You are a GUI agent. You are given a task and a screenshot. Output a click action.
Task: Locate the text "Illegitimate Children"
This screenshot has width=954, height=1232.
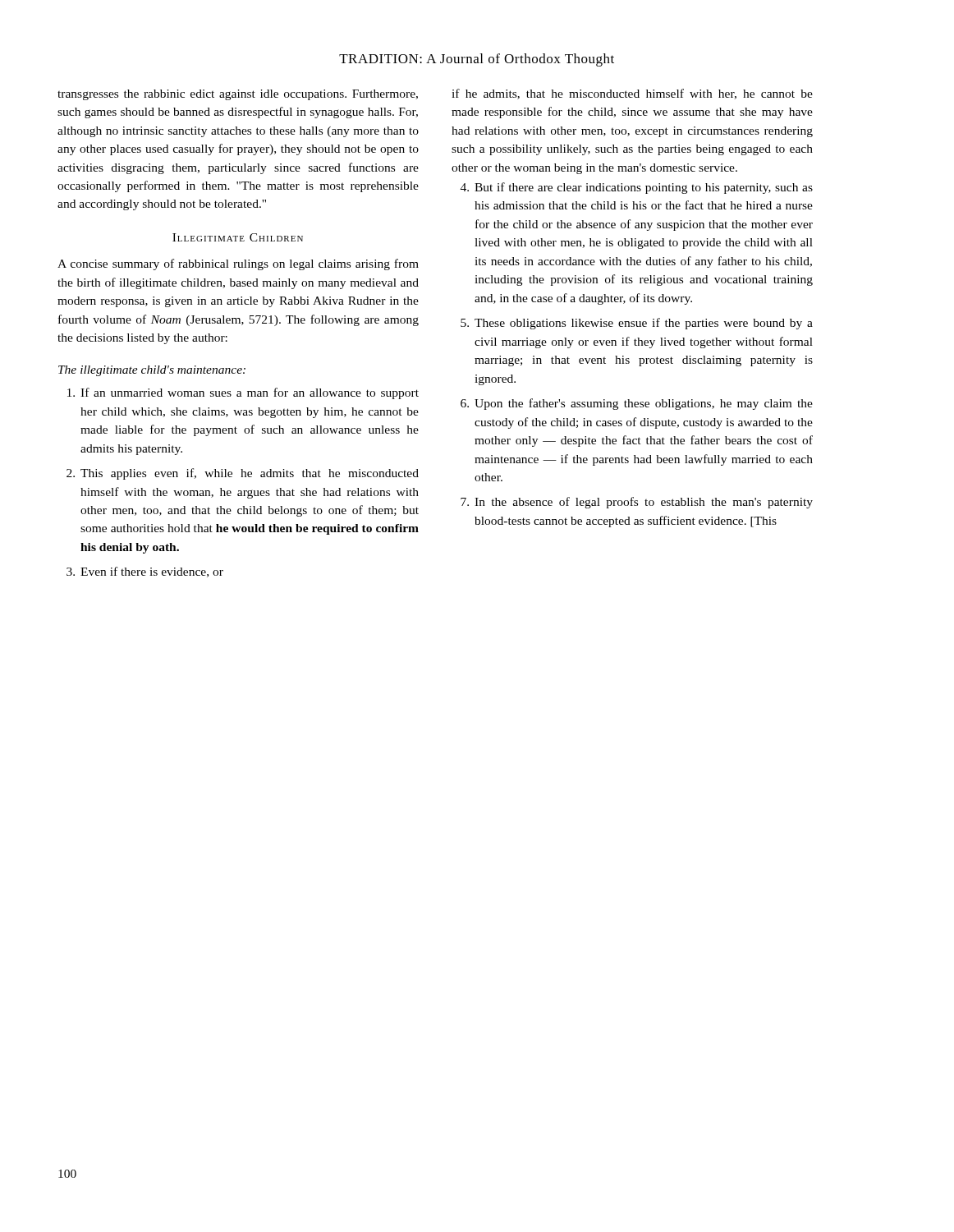click(x=238, y=237)
